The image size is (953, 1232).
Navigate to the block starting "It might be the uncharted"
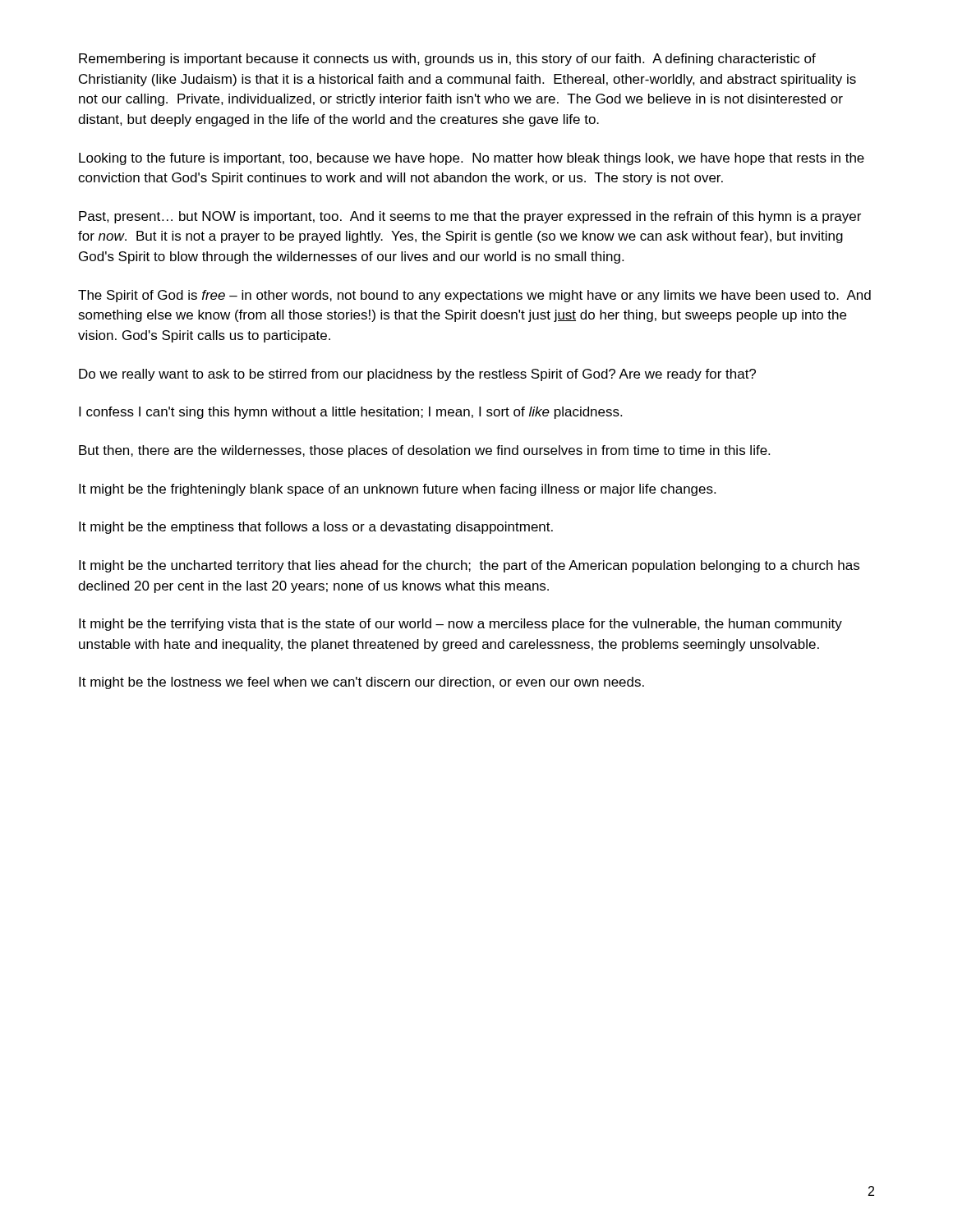(x=469, y=576)
